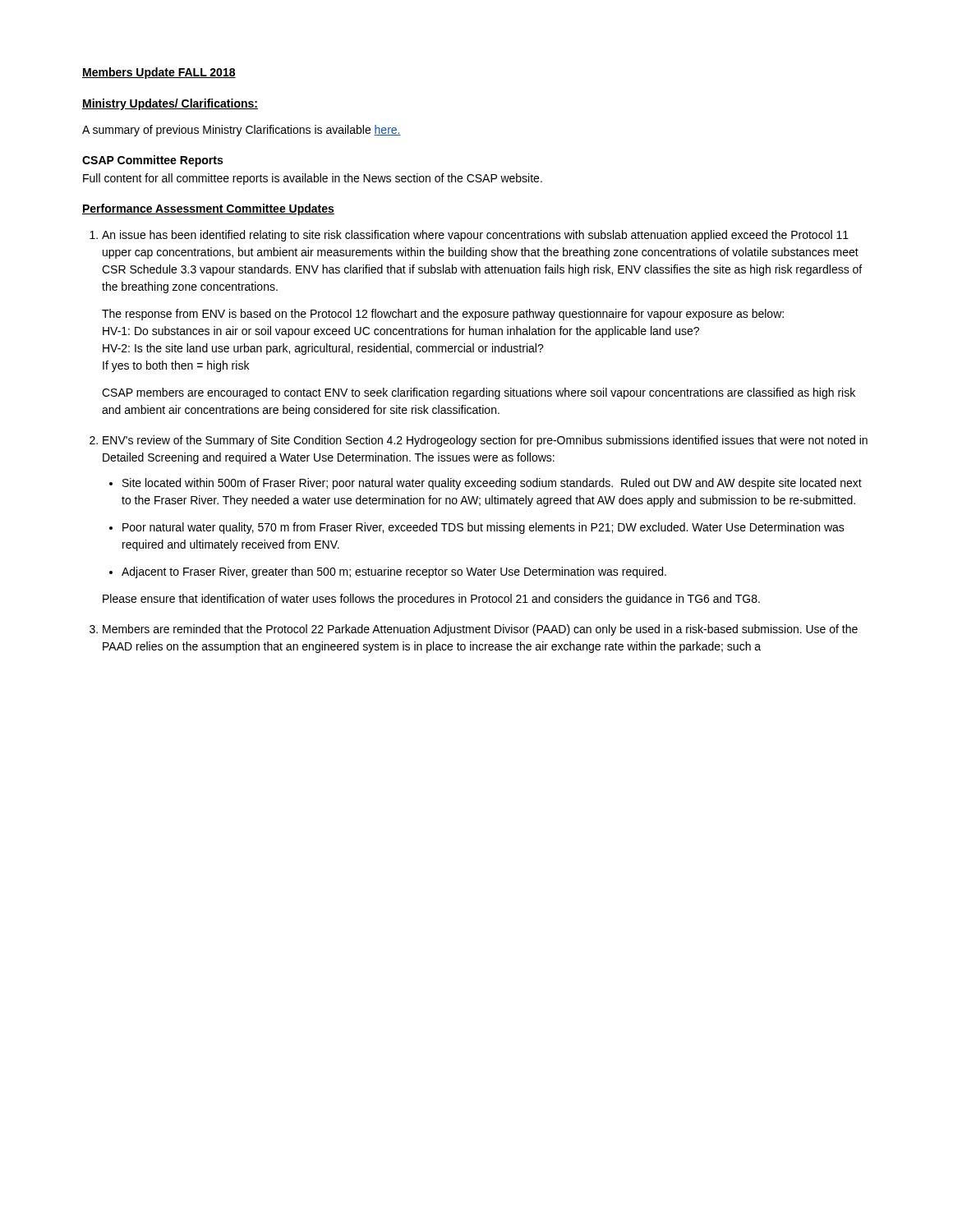Where does it say "Ministry Updates/ Clarifications:"?

pos(170,103)
